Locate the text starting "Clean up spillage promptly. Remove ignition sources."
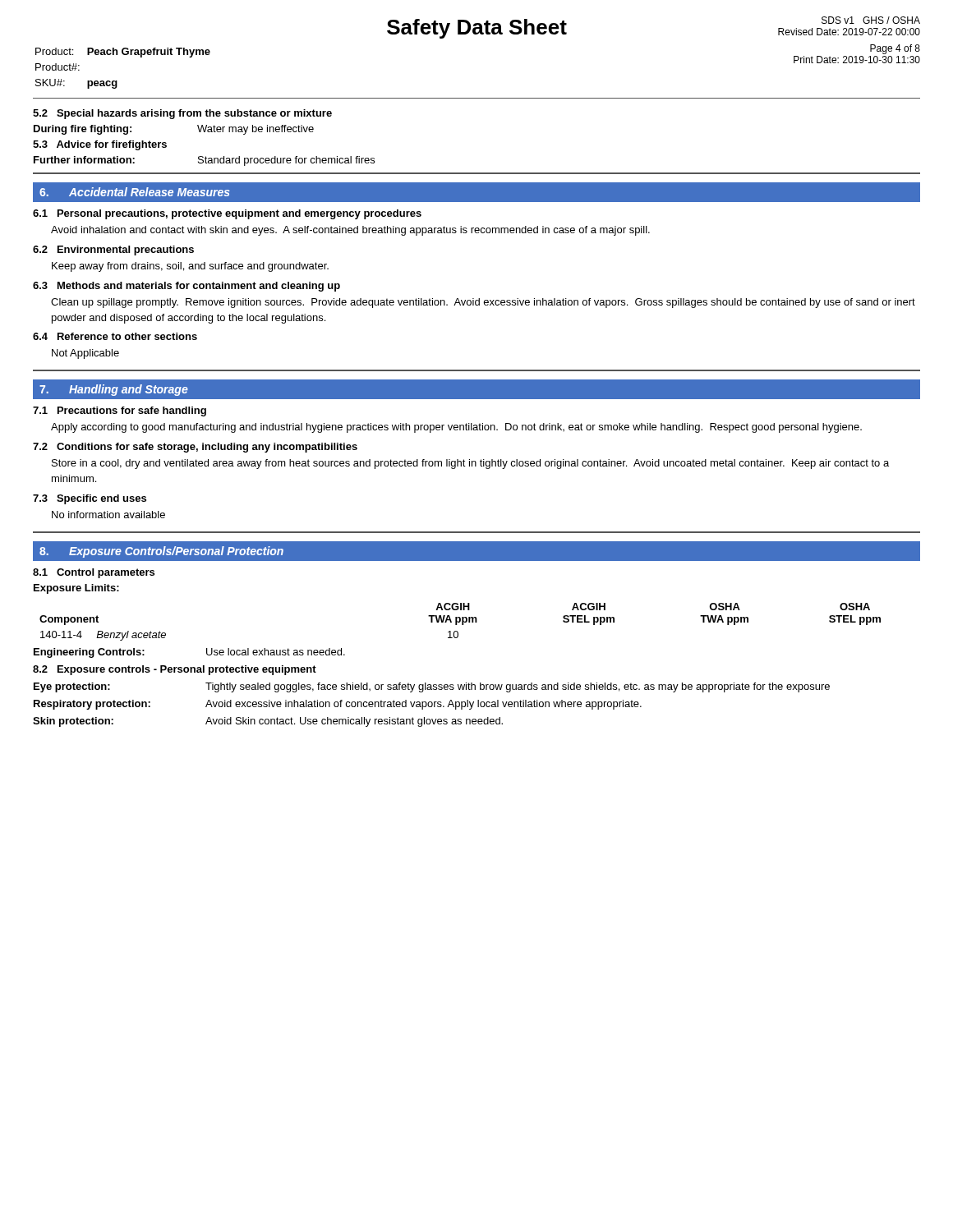The width and height of the screenshot is (953, 1232). [483, 309]
